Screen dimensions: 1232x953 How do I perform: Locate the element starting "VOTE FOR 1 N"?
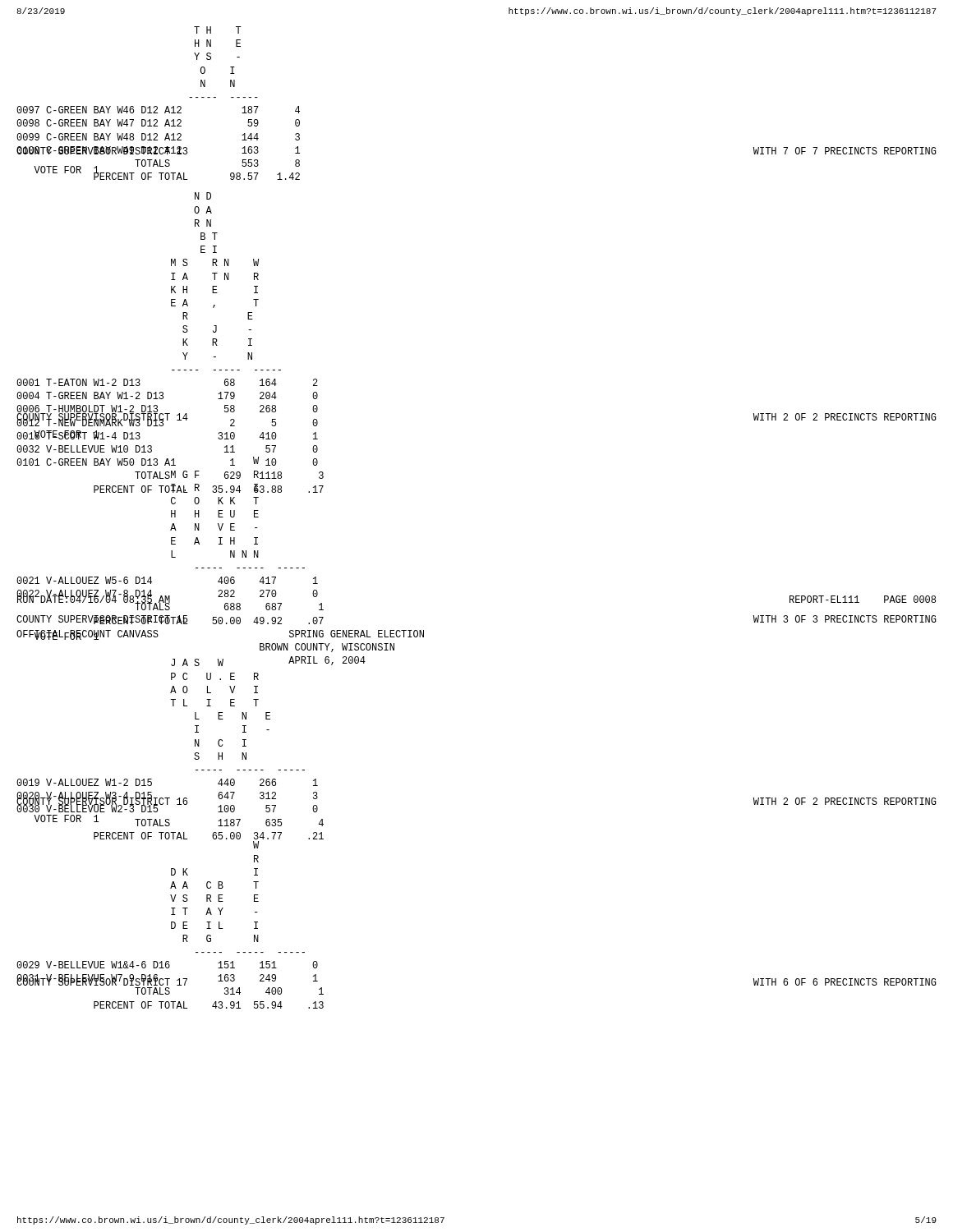(167, 172)
